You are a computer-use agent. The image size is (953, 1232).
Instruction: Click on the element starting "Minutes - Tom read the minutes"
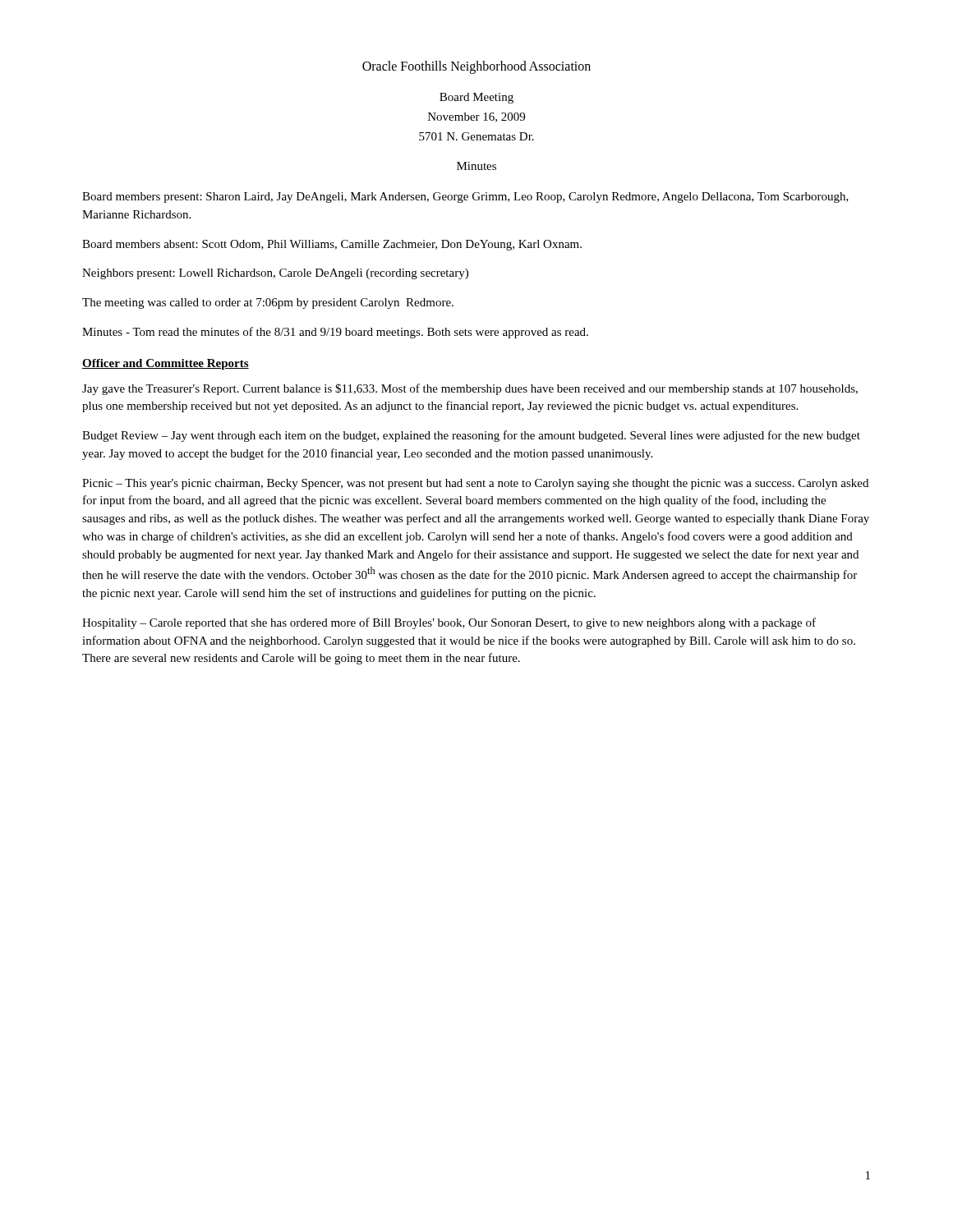[476, 332]
